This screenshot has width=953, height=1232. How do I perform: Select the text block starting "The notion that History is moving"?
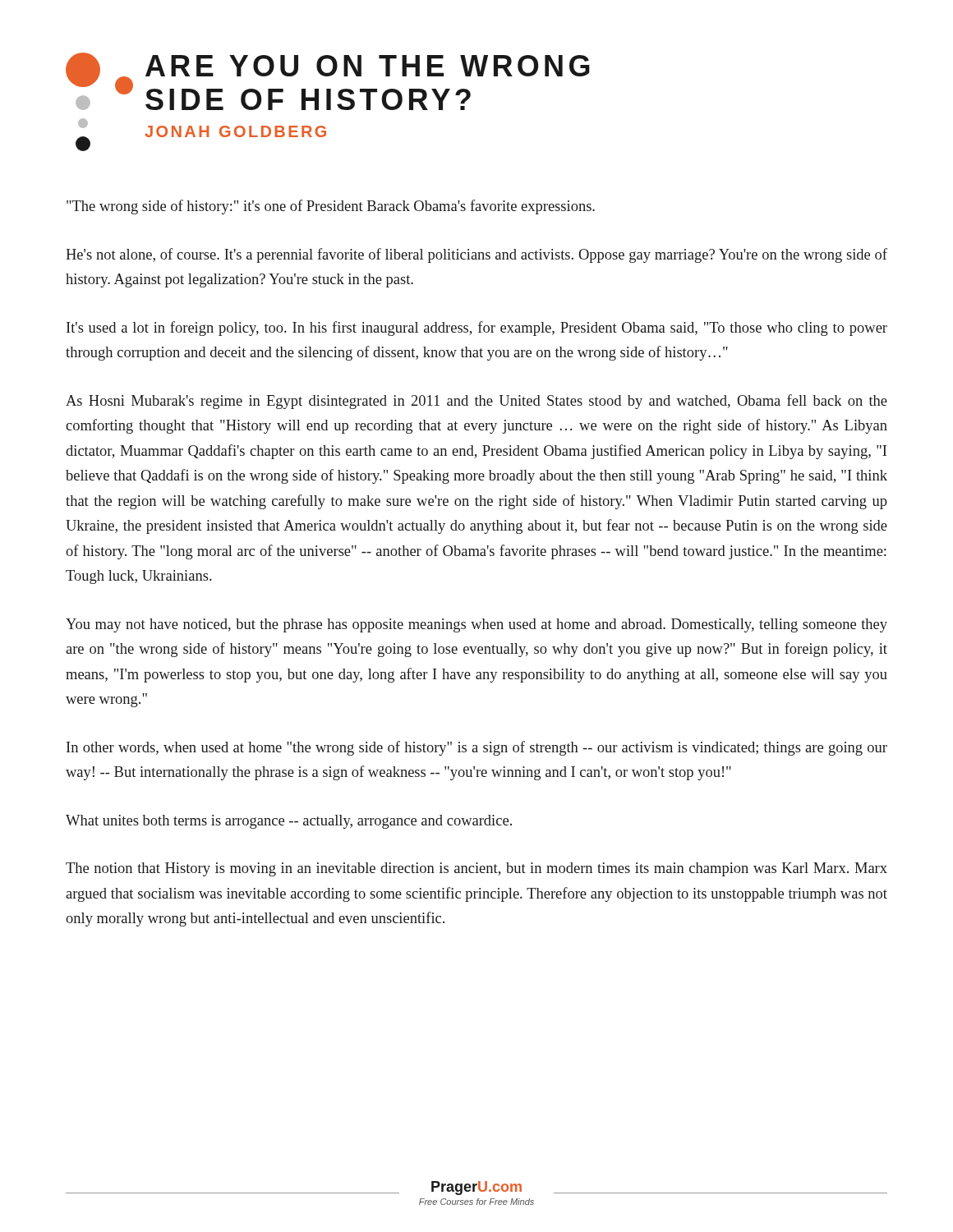476,893
